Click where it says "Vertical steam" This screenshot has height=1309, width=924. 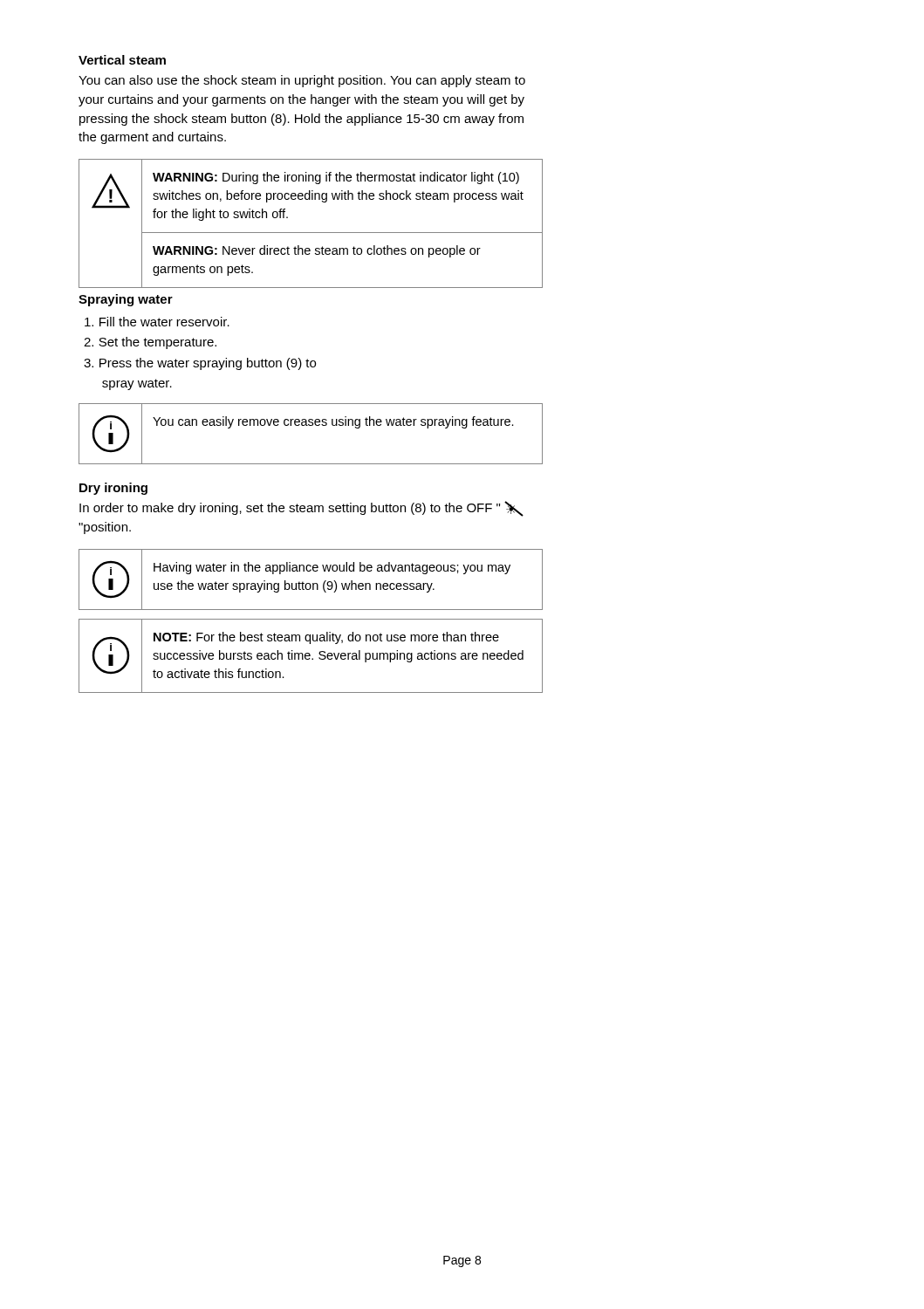tap(123, 60)
